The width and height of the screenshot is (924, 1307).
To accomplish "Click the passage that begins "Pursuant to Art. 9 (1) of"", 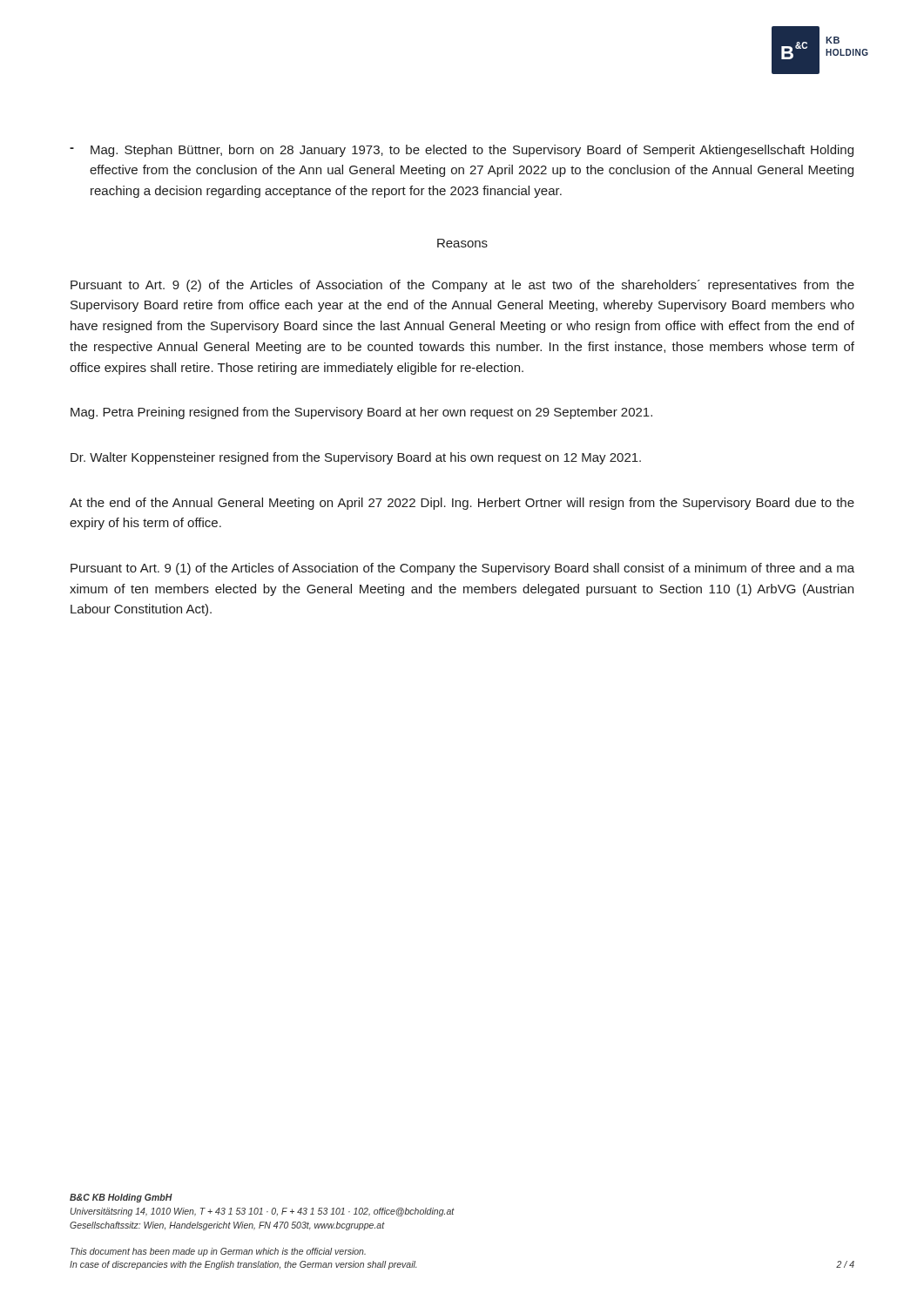I will [x=462, y=588].
